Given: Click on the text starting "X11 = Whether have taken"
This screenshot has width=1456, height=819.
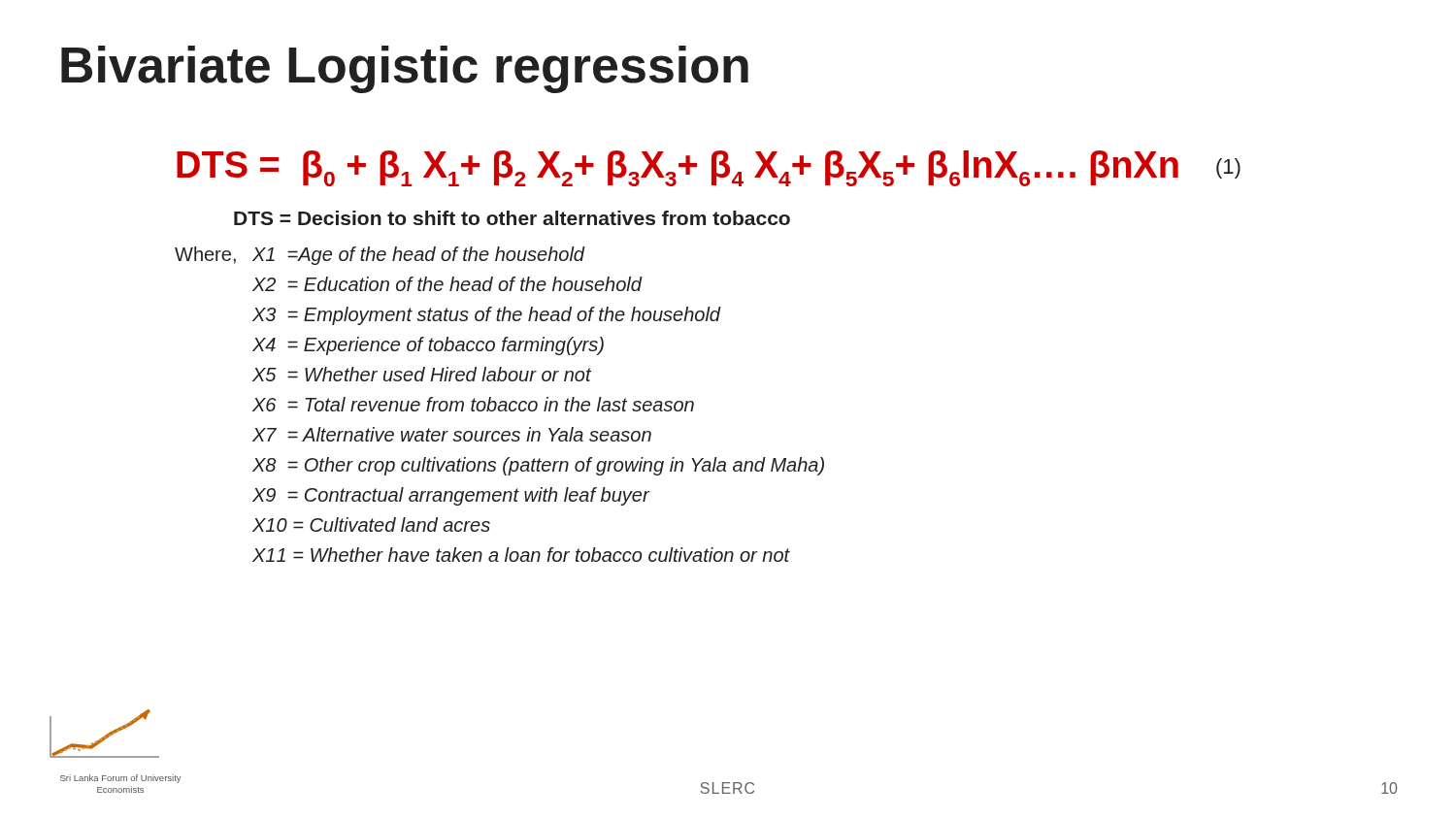Looking at the screenshot, I should [x=521, y=555].
